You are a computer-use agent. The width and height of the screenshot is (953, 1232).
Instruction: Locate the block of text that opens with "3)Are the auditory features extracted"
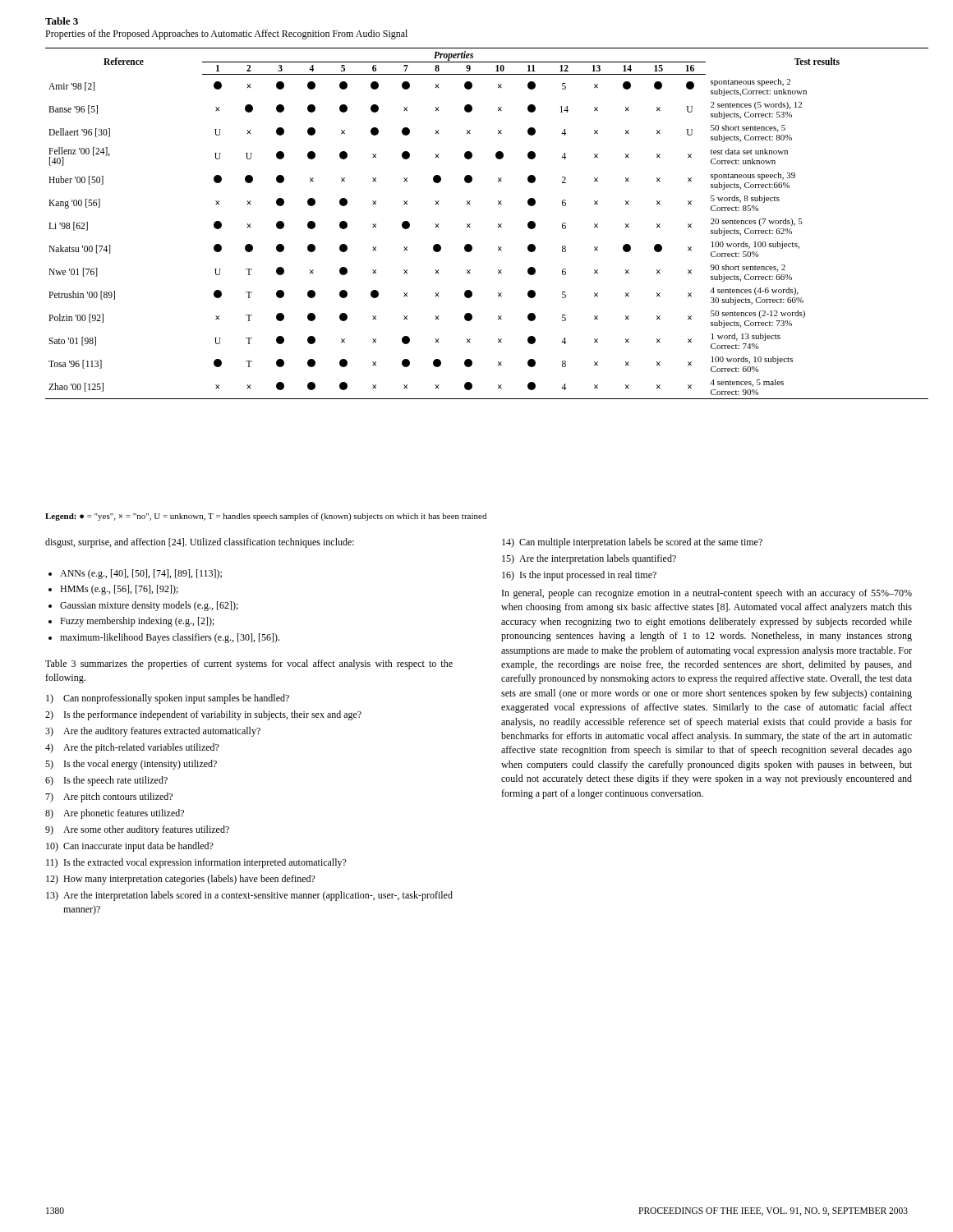point(153,731)
